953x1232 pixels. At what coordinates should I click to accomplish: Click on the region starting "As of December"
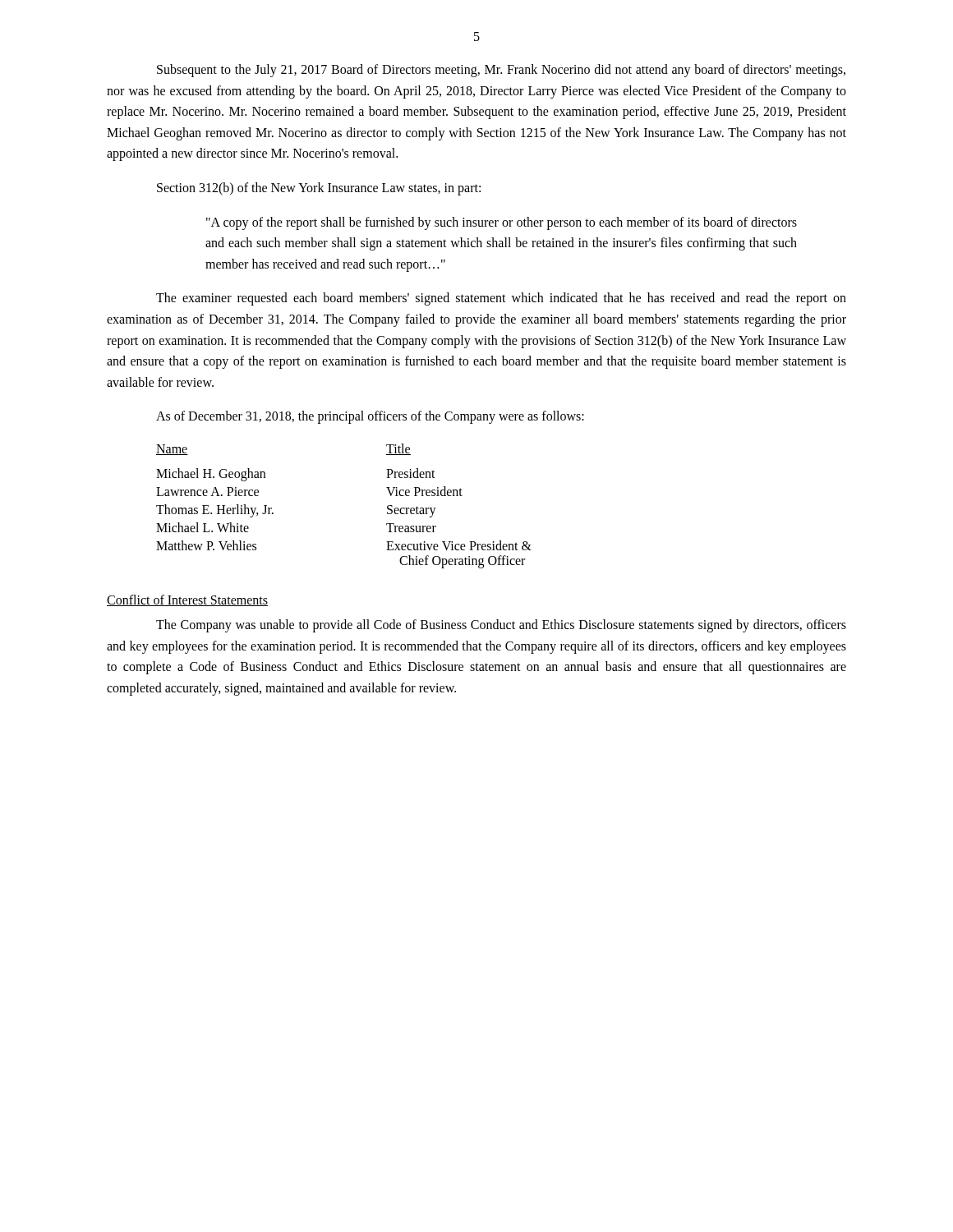click(x=501, y=416)
